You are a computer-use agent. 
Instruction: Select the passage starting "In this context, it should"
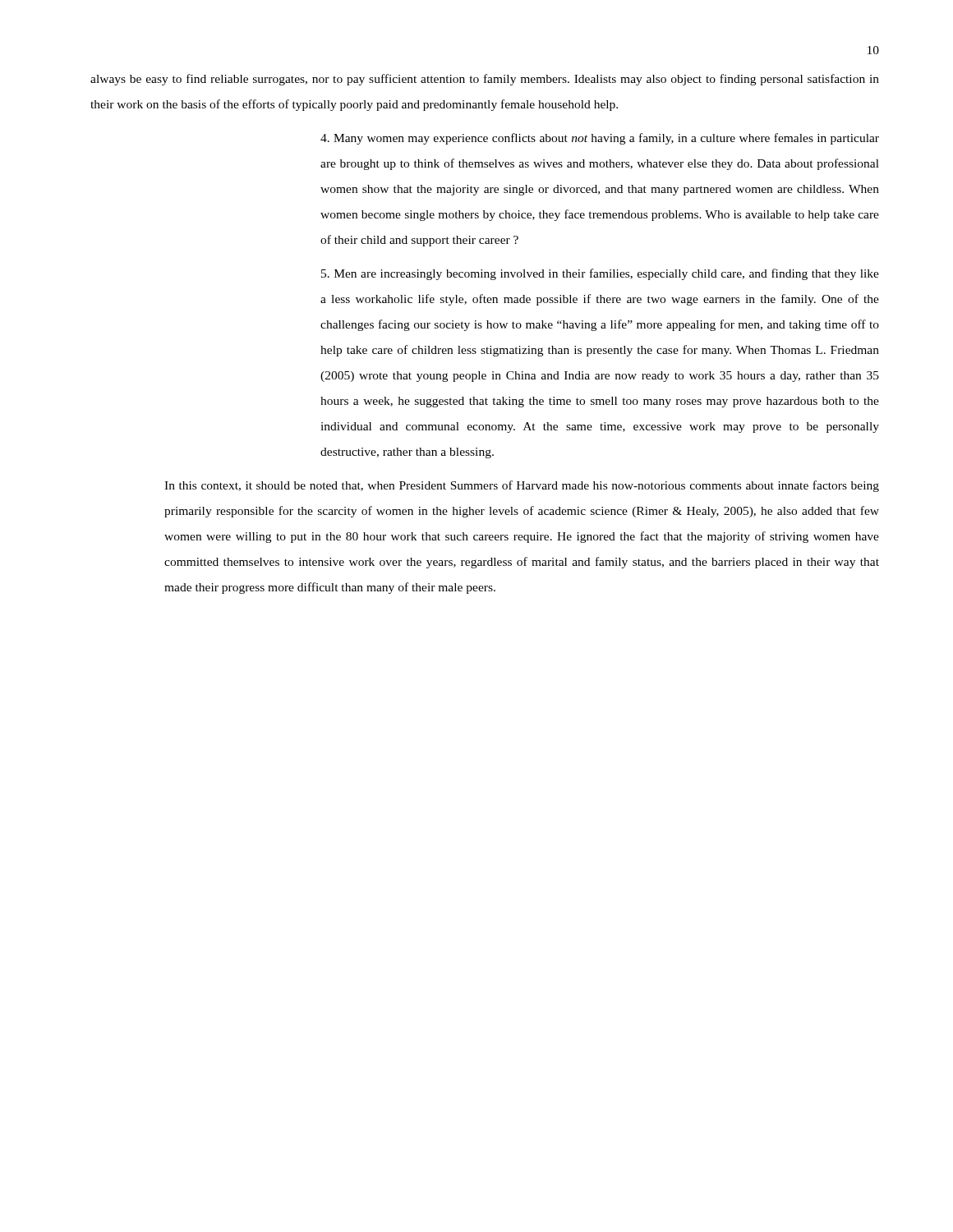click(x=485, y=536)
